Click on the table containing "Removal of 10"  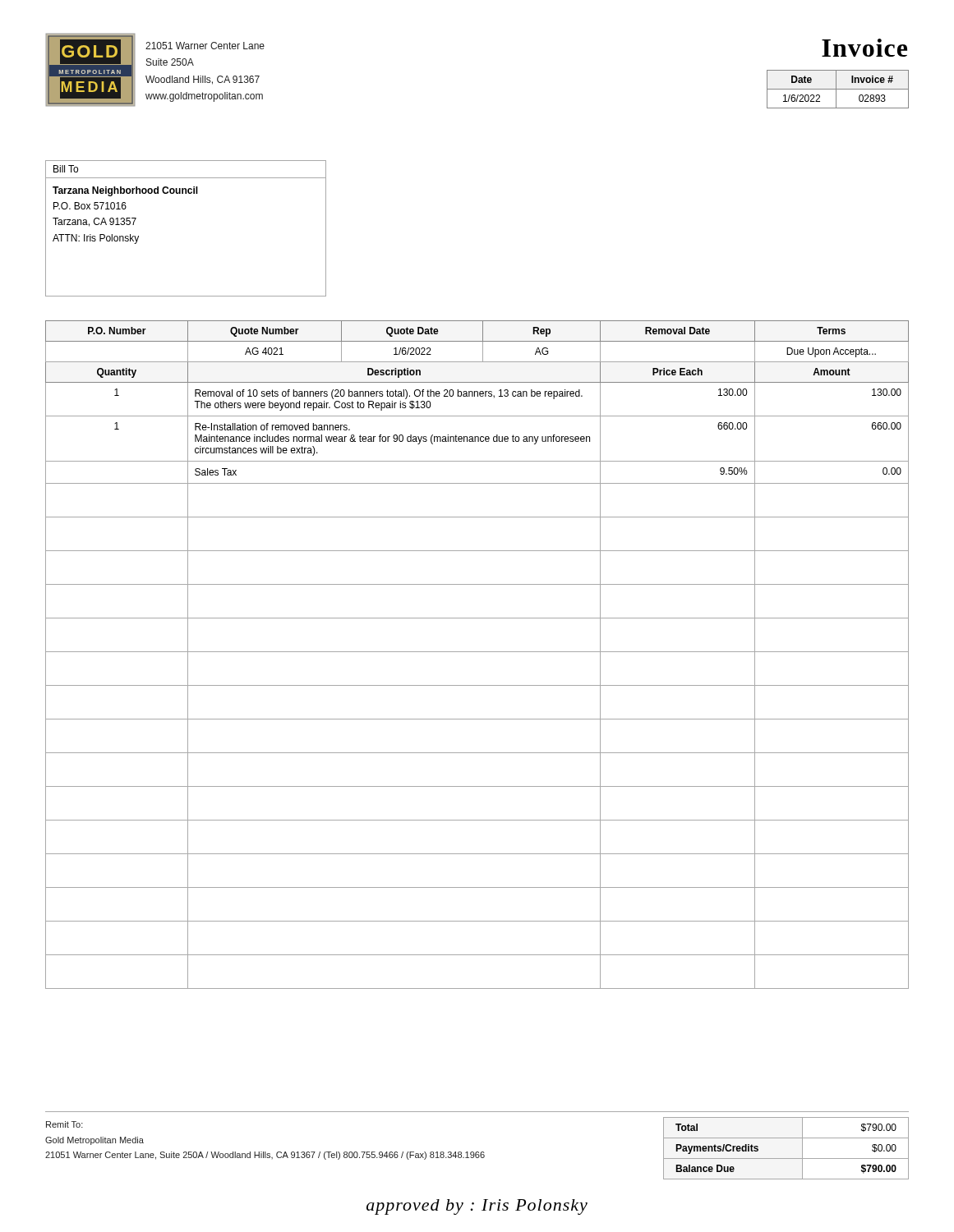(477, 655)
